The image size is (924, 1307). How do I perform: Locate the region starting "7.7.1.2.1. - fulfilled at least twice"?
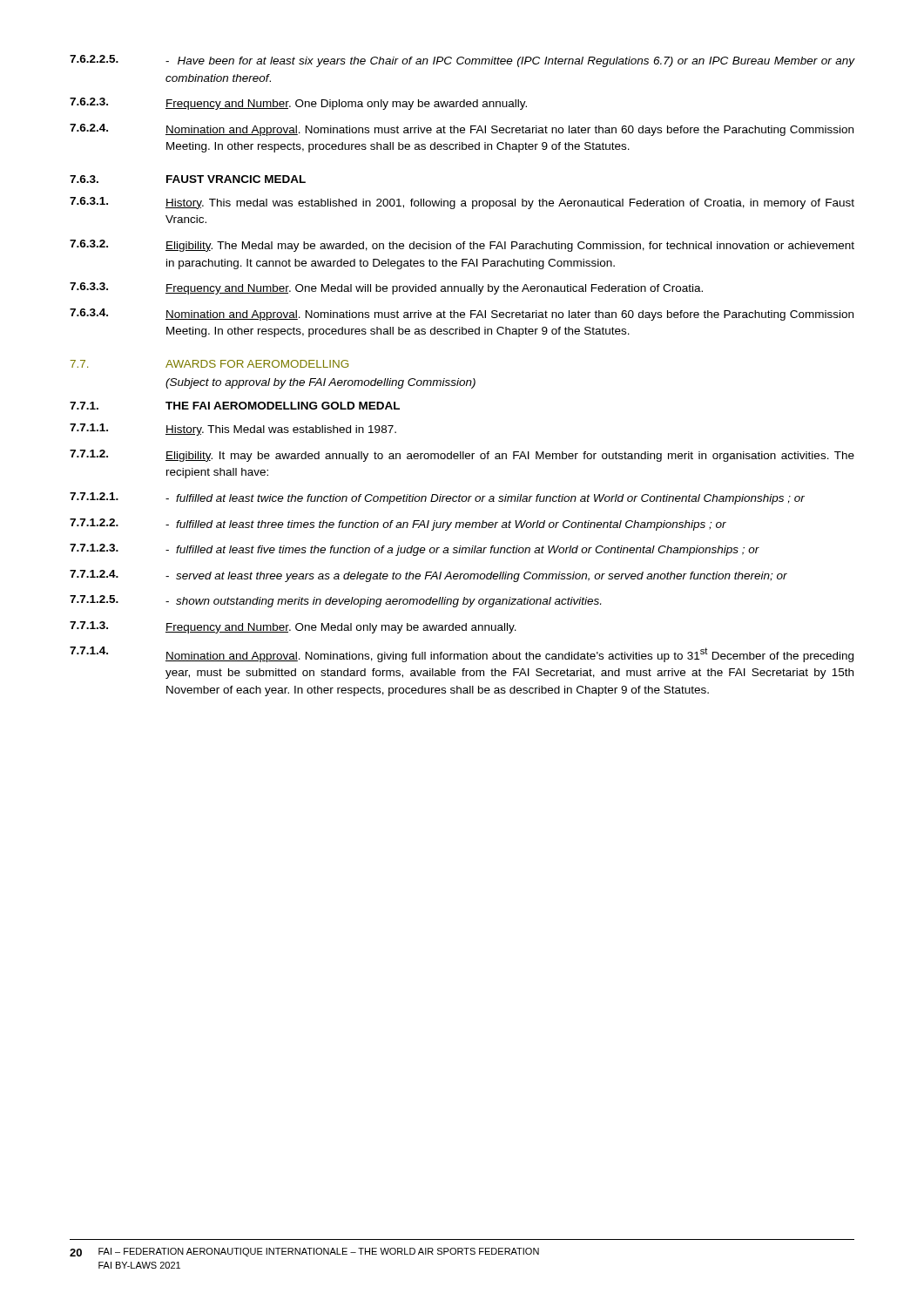[x=462, y=498]
